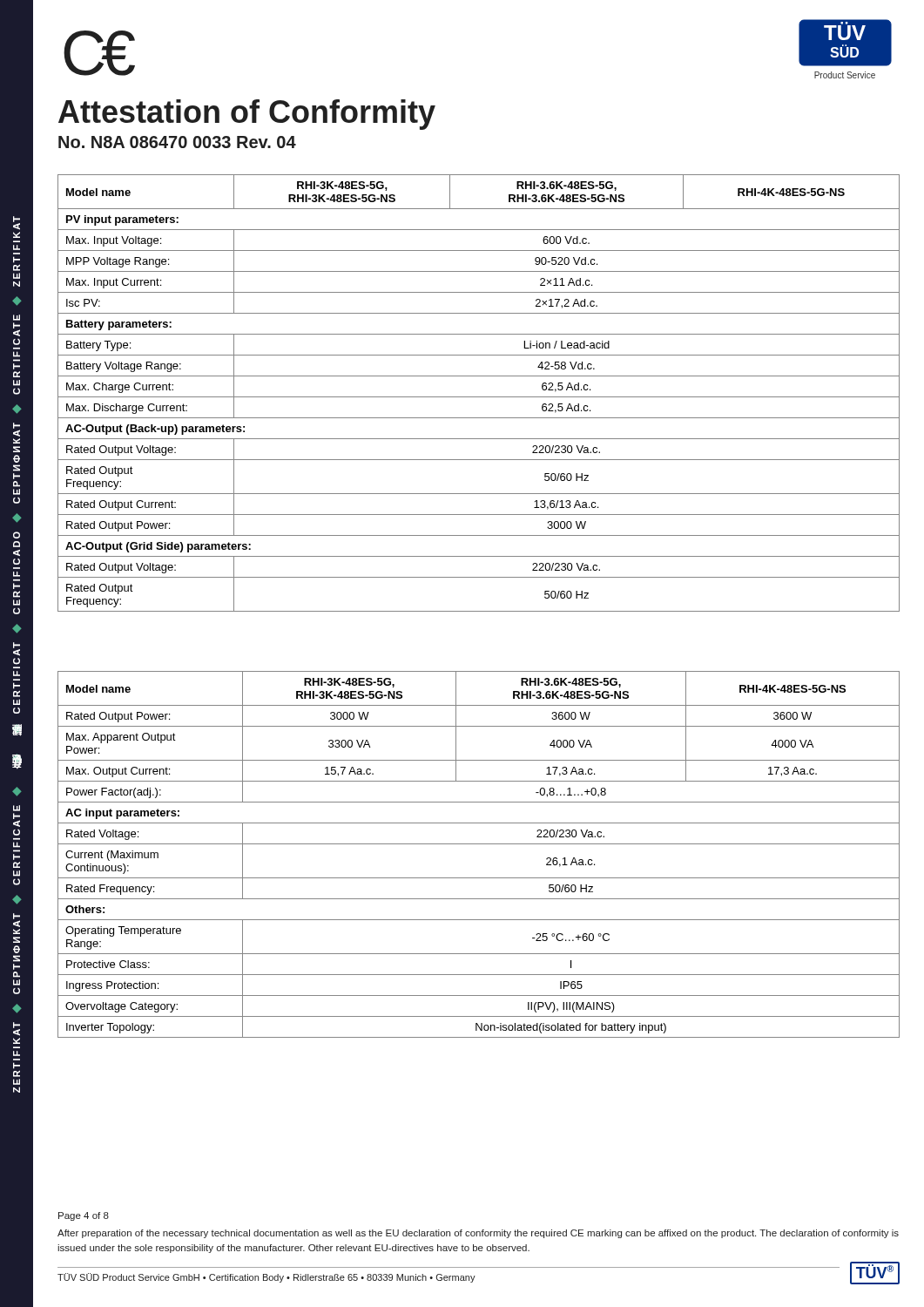This screenshot has width=924, height=1307.
Task: Locate the text "No. N8A 086470 0033 Rev. 04"
Action: (177, 142)
